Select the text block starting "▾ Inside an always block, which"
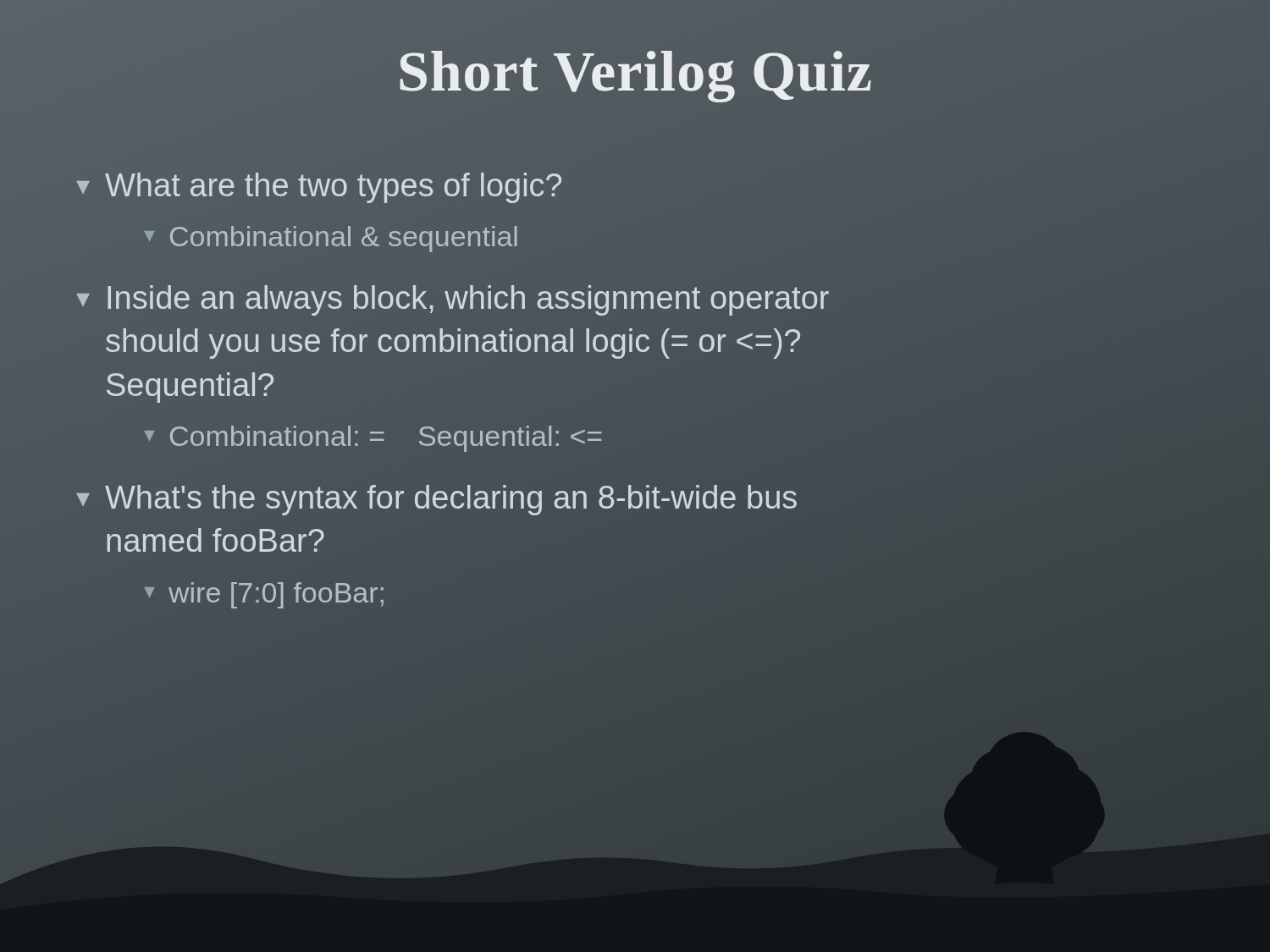1270x952 pixels. pyautogui.click(x=453, y=342)
